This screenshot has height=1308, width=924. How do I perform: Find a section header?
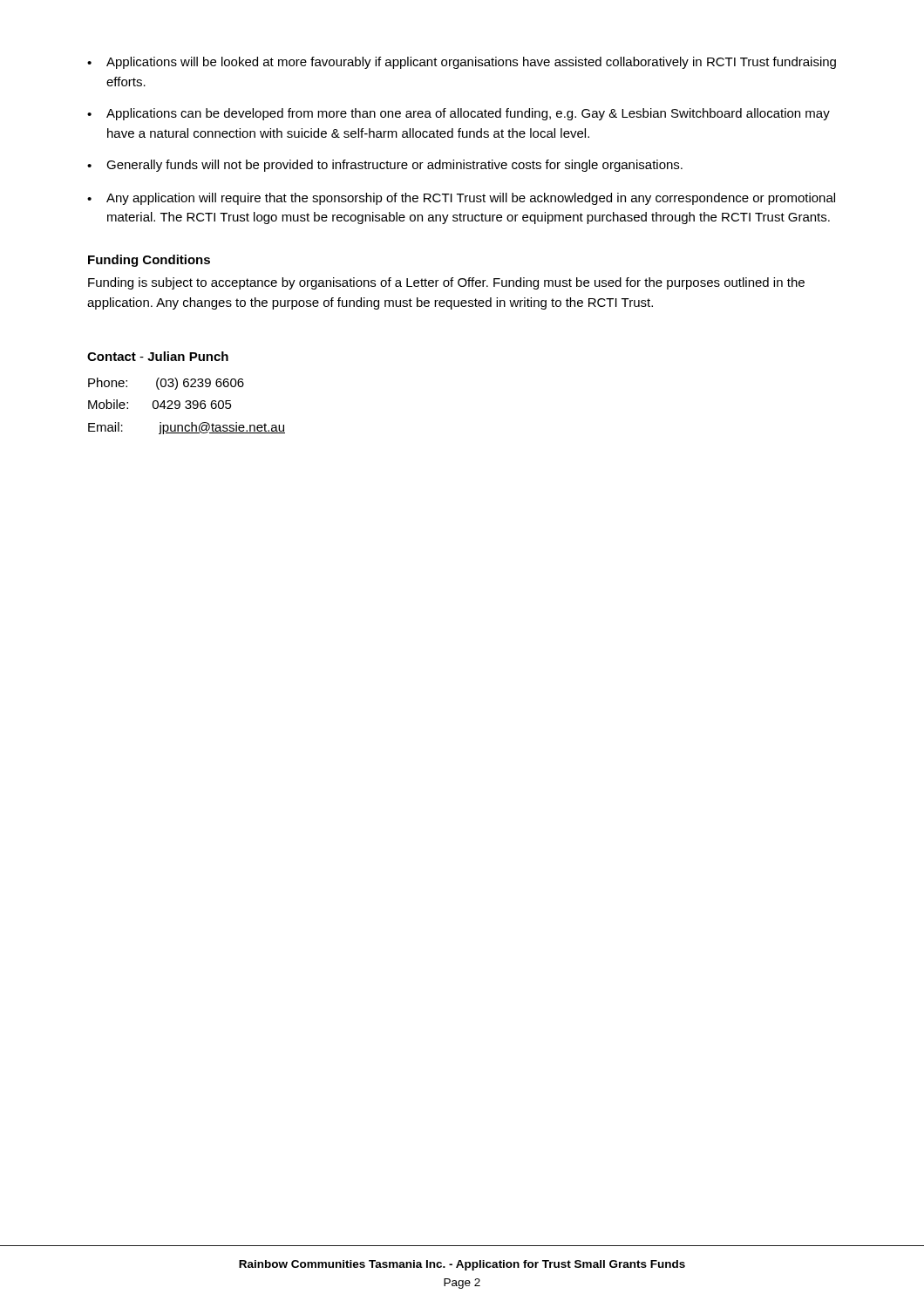(x=149, y=259)
